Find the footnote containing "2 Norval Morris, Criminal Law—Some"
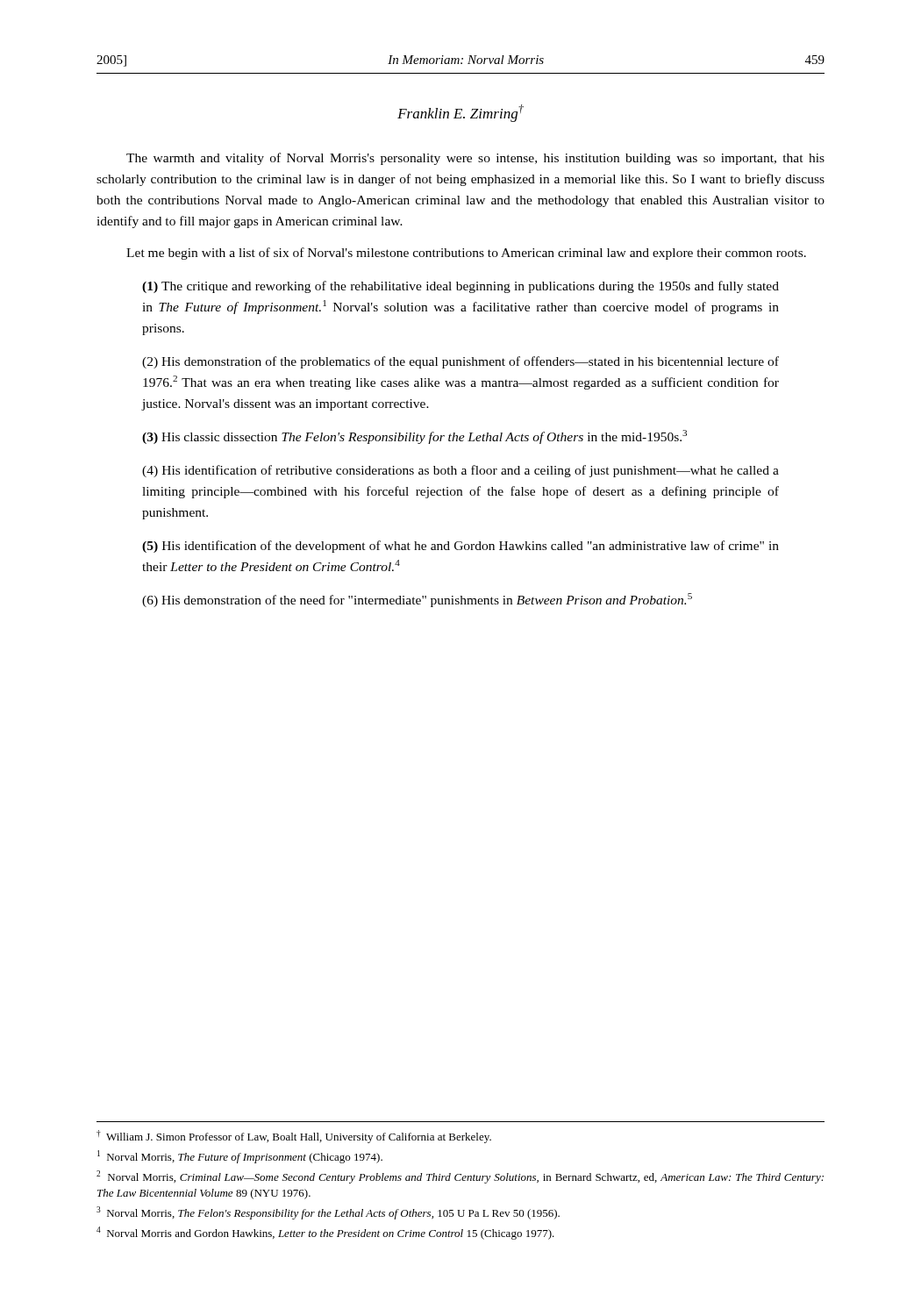This screenshot has width=921, height=1316. pyautogui.click(x=460, y=1184)
